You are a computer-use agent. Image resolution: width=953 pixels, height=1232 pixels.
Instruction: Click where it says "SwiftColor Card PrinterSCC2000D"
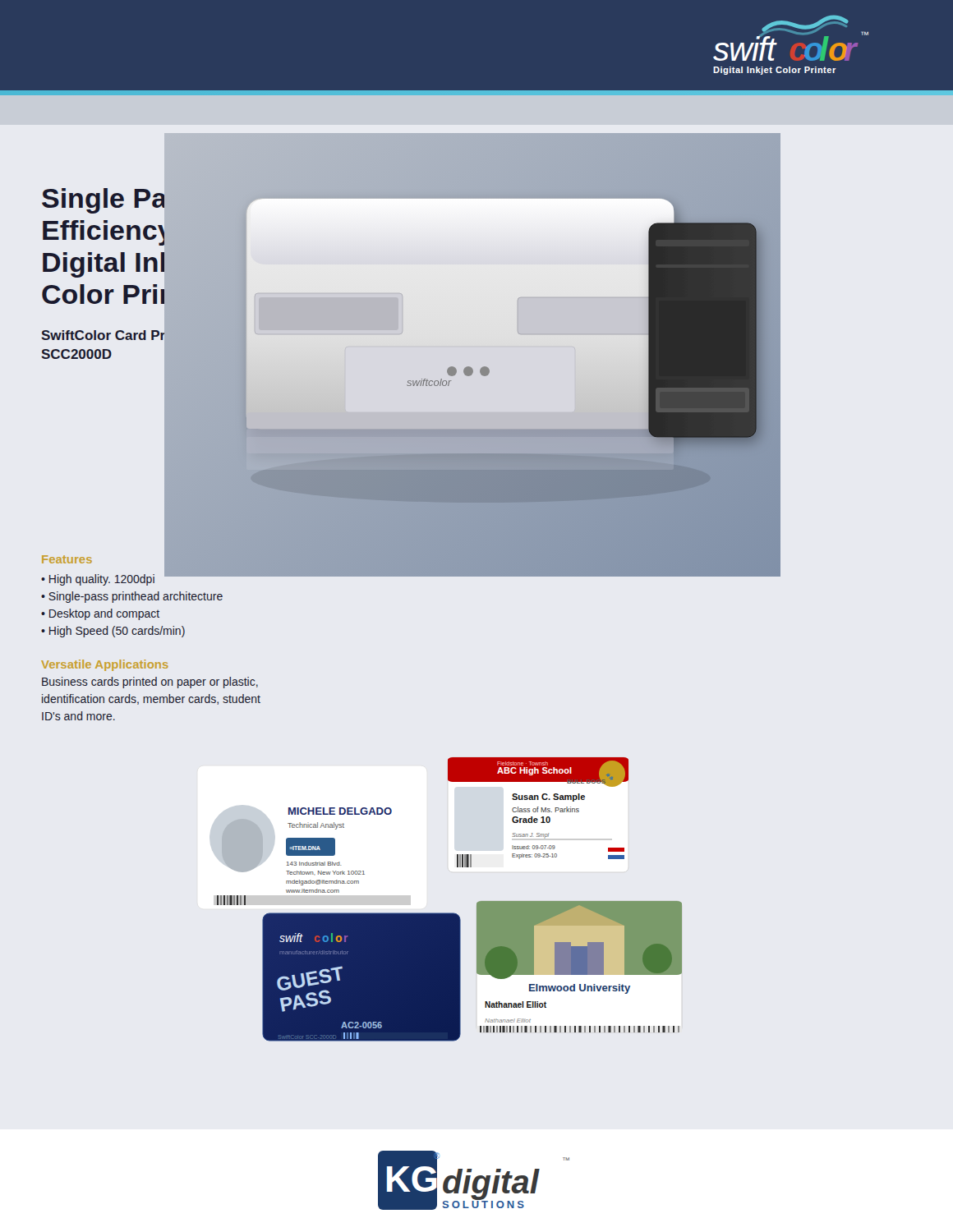118,345
